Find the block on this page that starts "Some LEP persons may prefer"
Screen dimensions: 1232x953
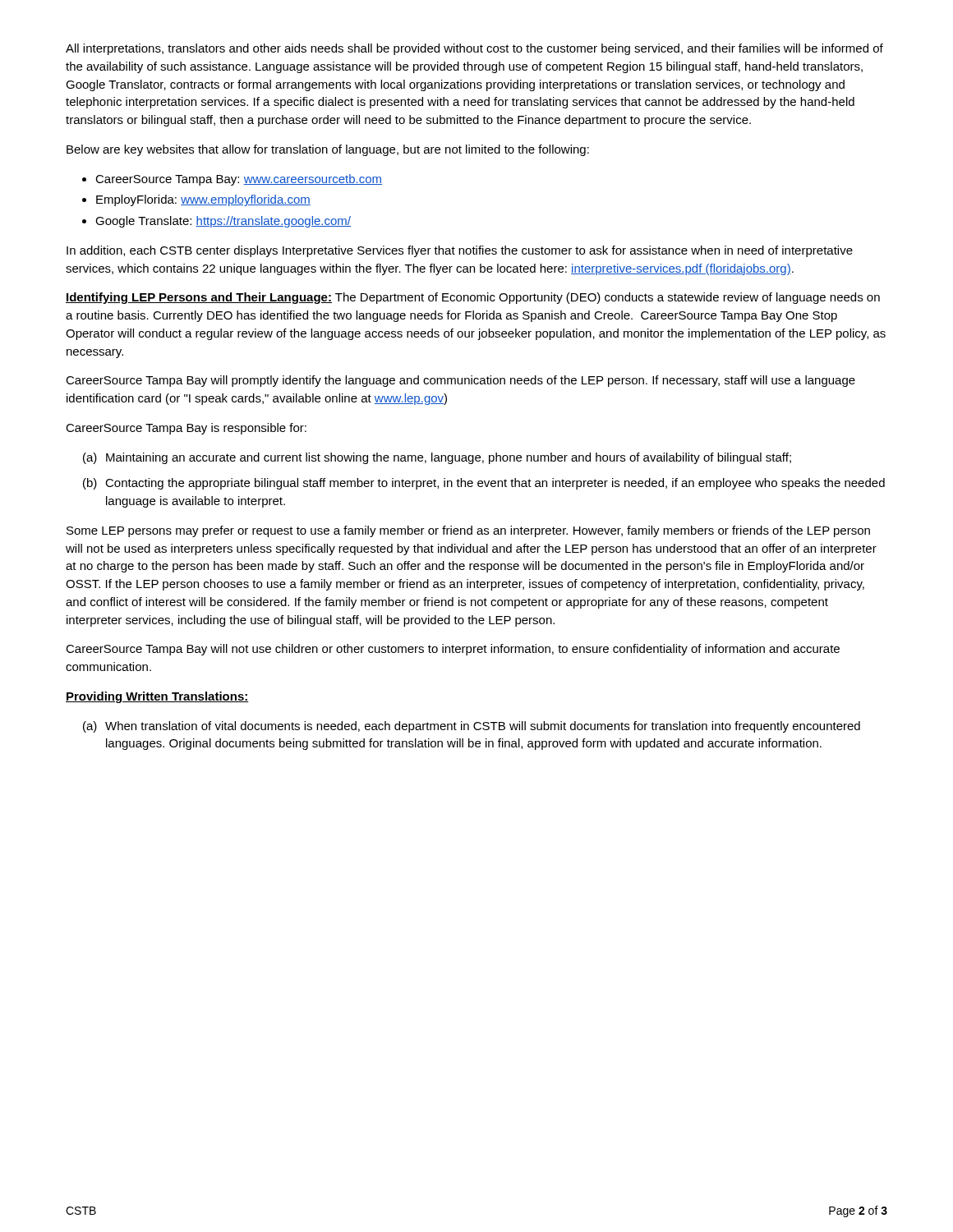476,575
